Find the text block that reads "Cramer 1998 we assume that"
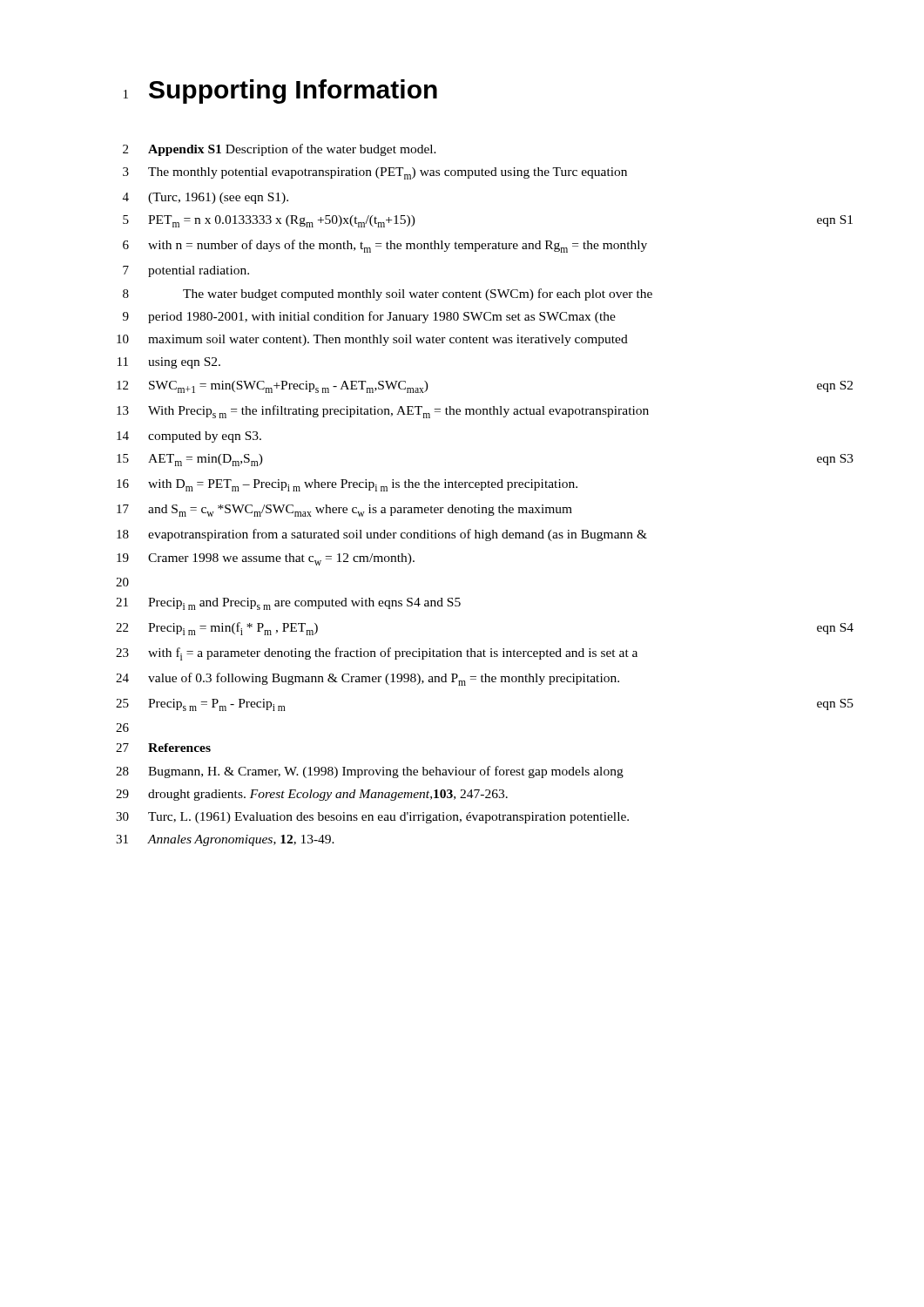 282,559
